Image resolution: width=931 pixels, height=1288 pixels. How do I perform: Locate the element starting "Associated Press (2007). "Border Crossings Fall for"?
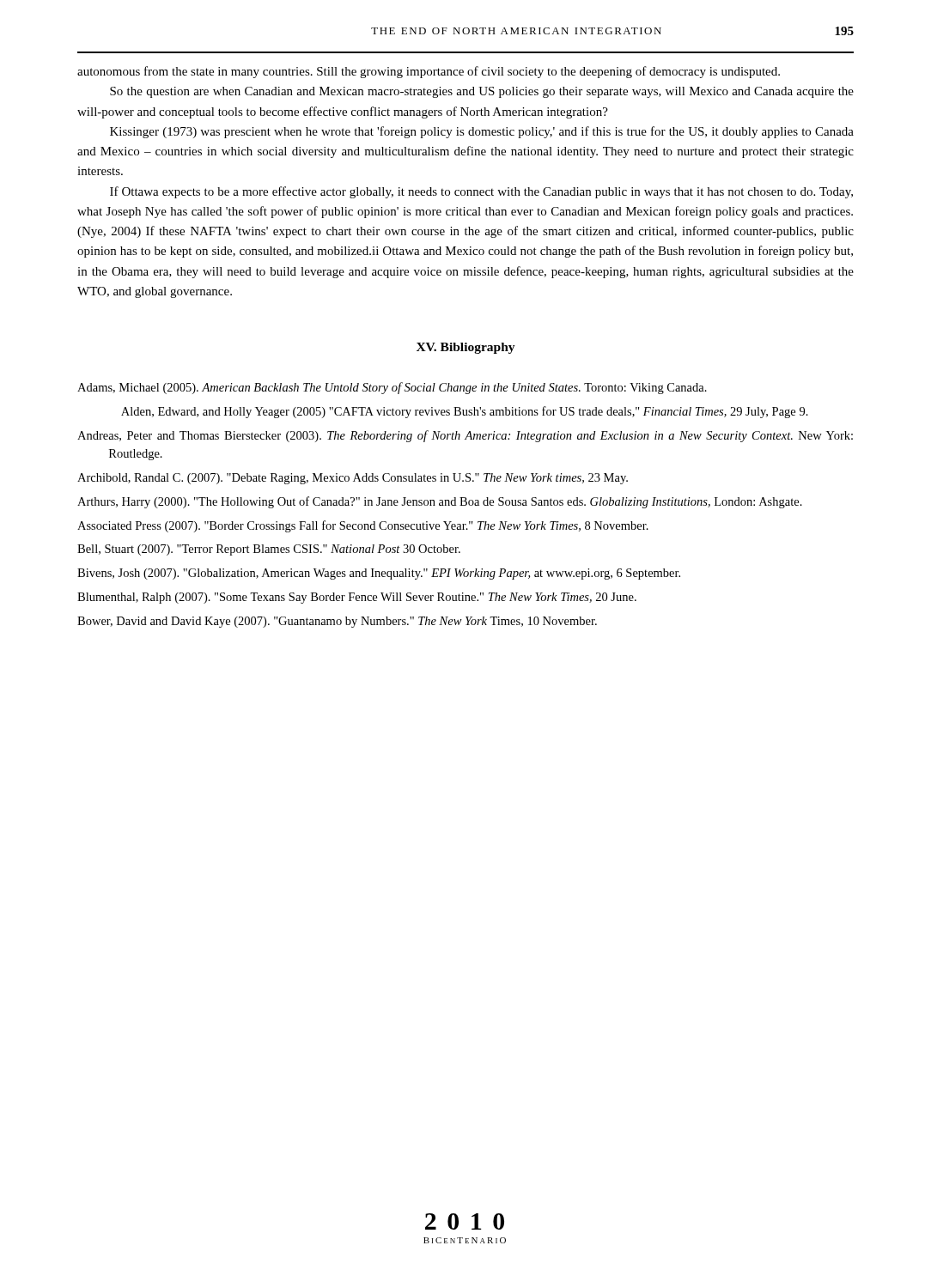click(x=363, y=525)
